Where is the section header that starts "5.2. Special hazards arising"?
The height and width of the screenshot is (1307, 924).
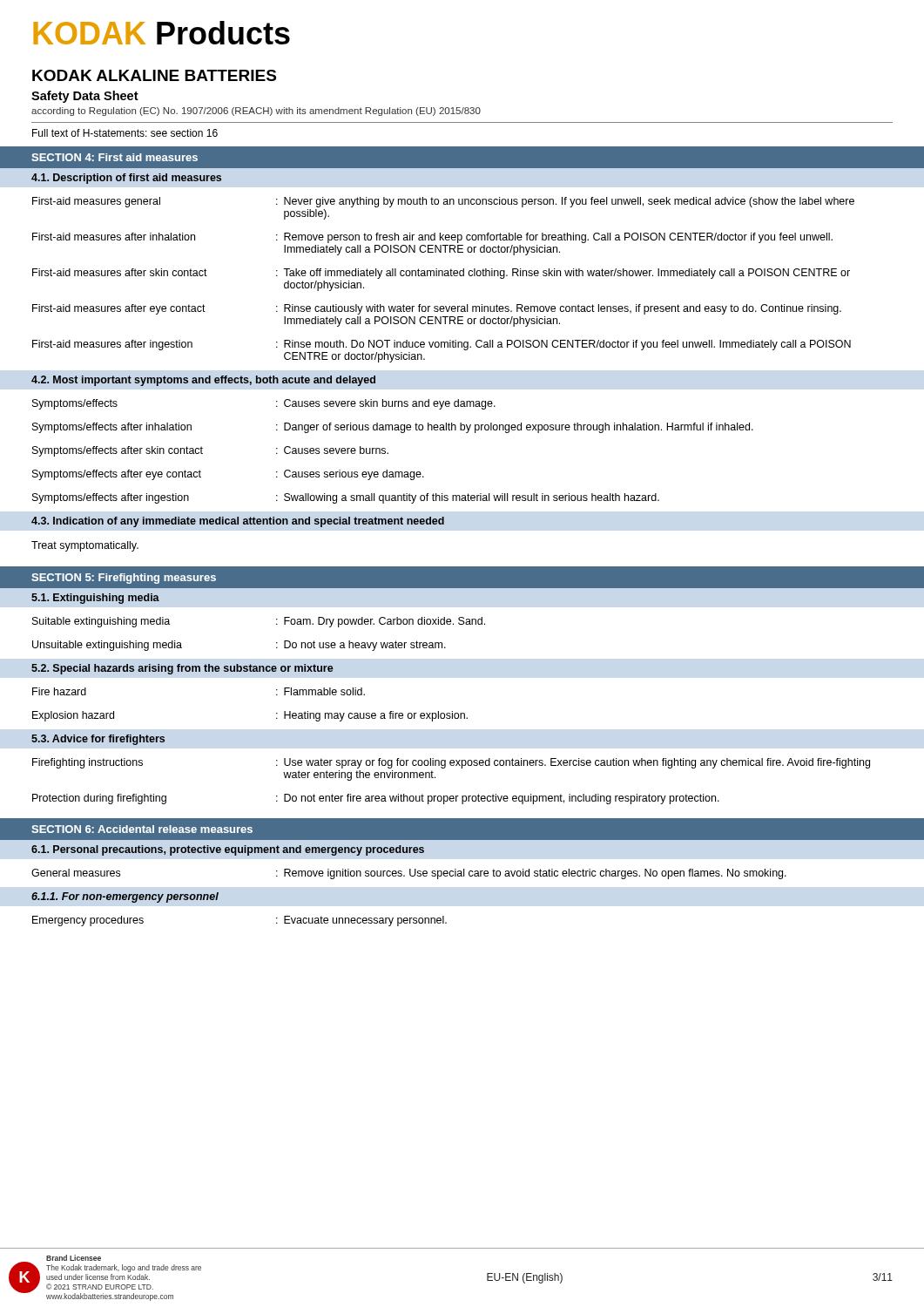click(182, 668)
